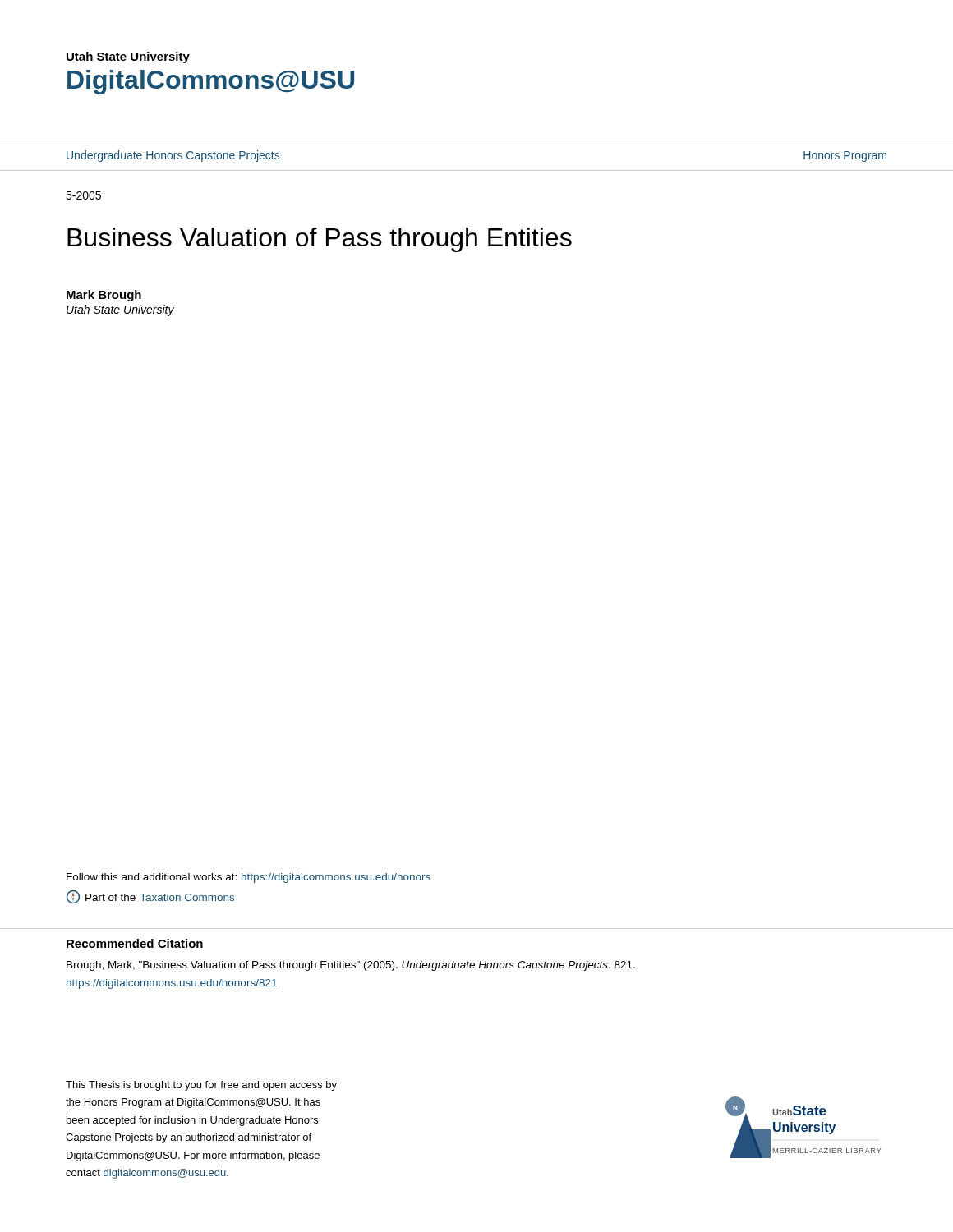Locate the element starting "Business Valuation of Pass"
The height and width of the screenshot is (1232, 953).
click(x=319, y=237)
